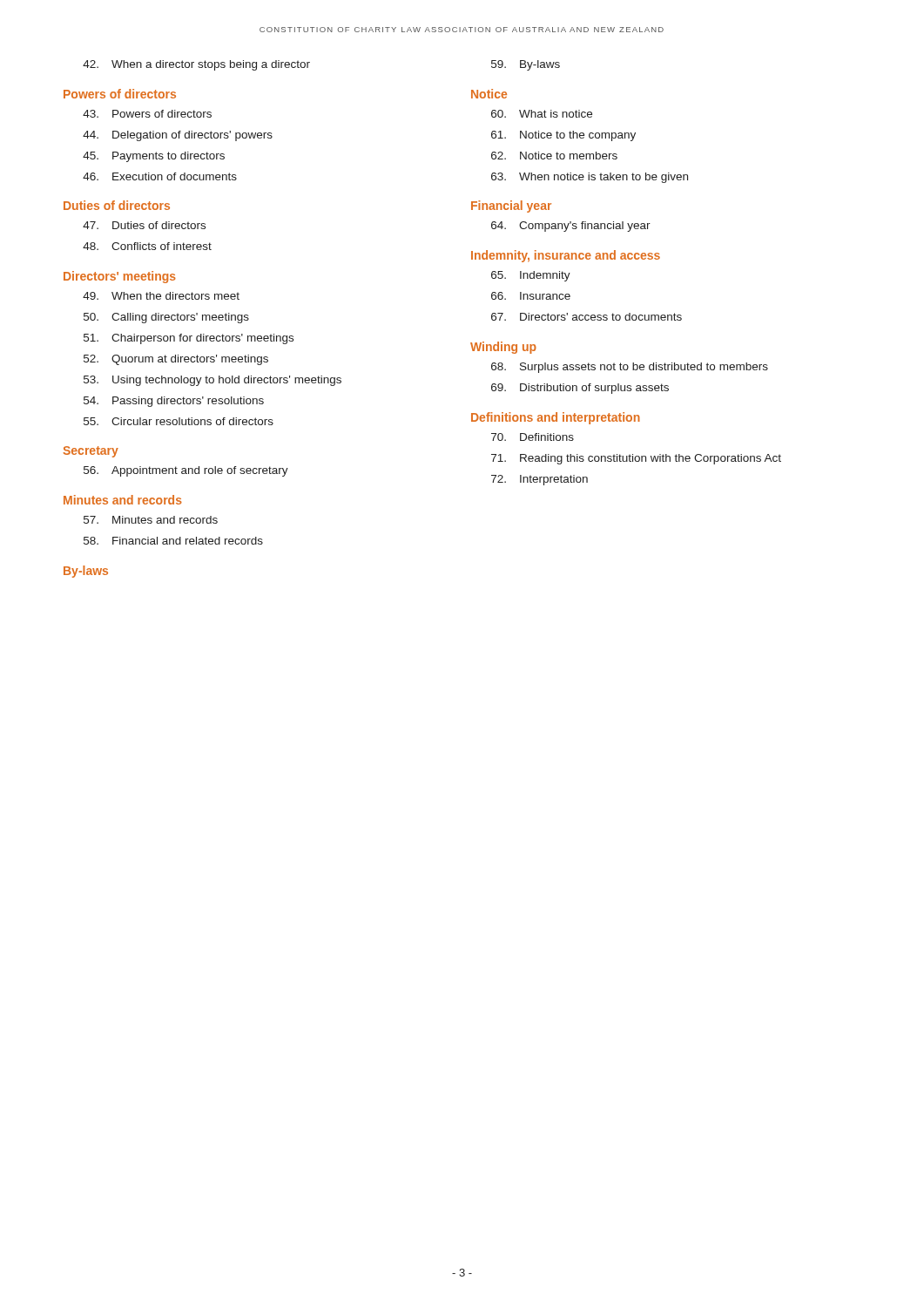Click on the section header with the text "Powers of directors"
Image resolution: width=924 pixels, height=1307 pixels.
tap(120, 94)
